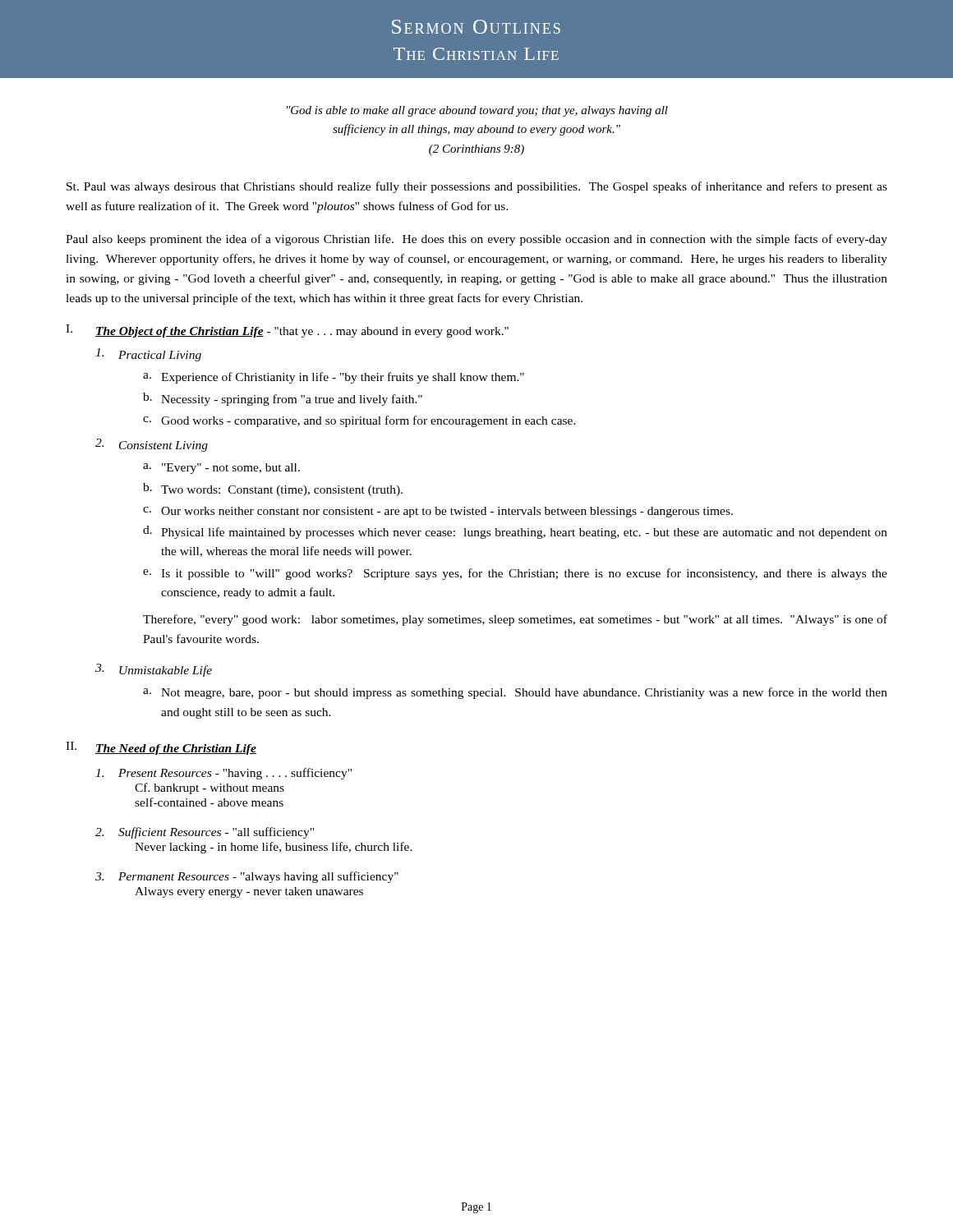Click on the text block starting "3. Permanent Resources - "always having all"
Screen dimensions: 1232x953
(x=247, y=877)
